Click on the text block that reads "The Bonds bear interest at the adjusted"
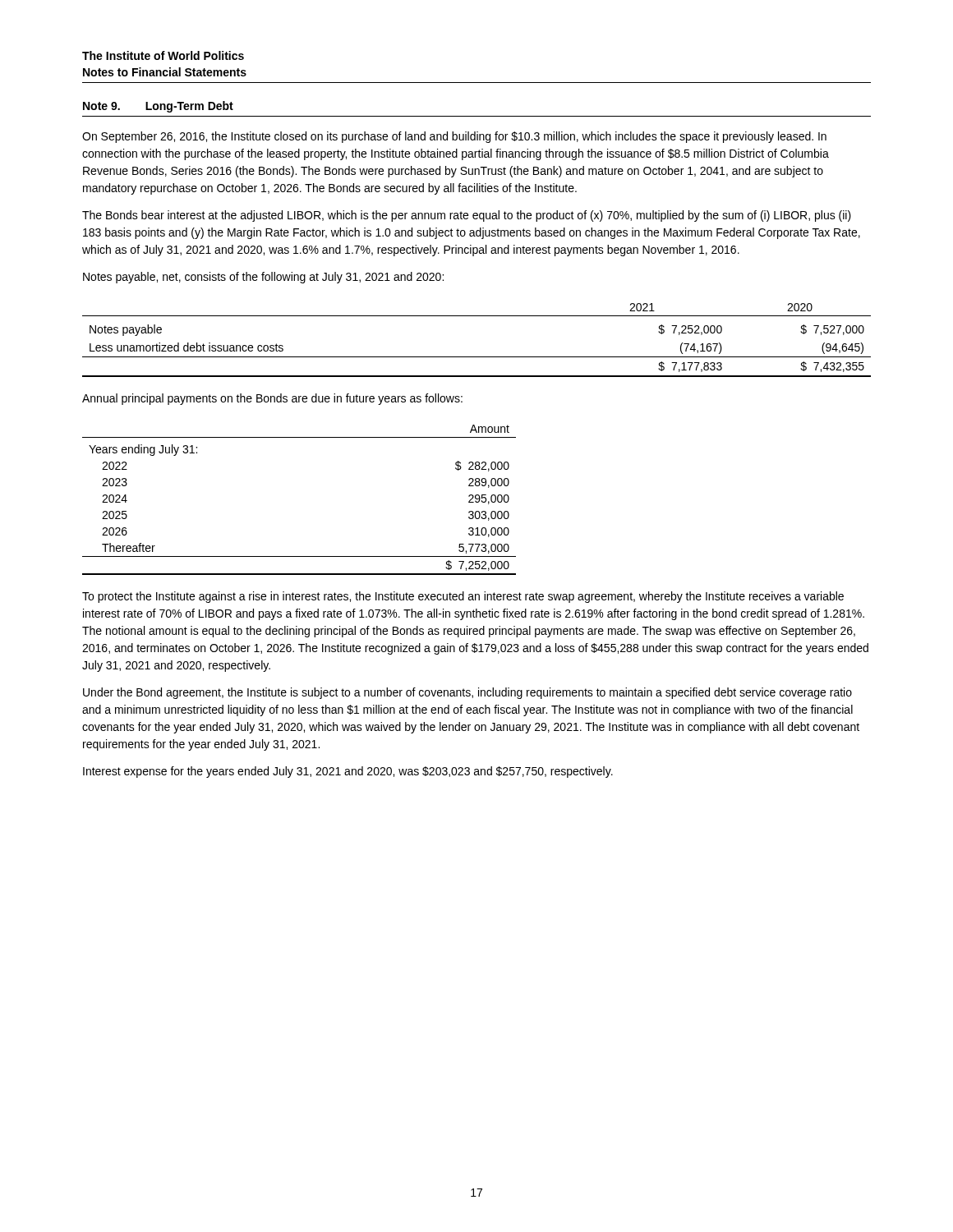 point(476,233)
